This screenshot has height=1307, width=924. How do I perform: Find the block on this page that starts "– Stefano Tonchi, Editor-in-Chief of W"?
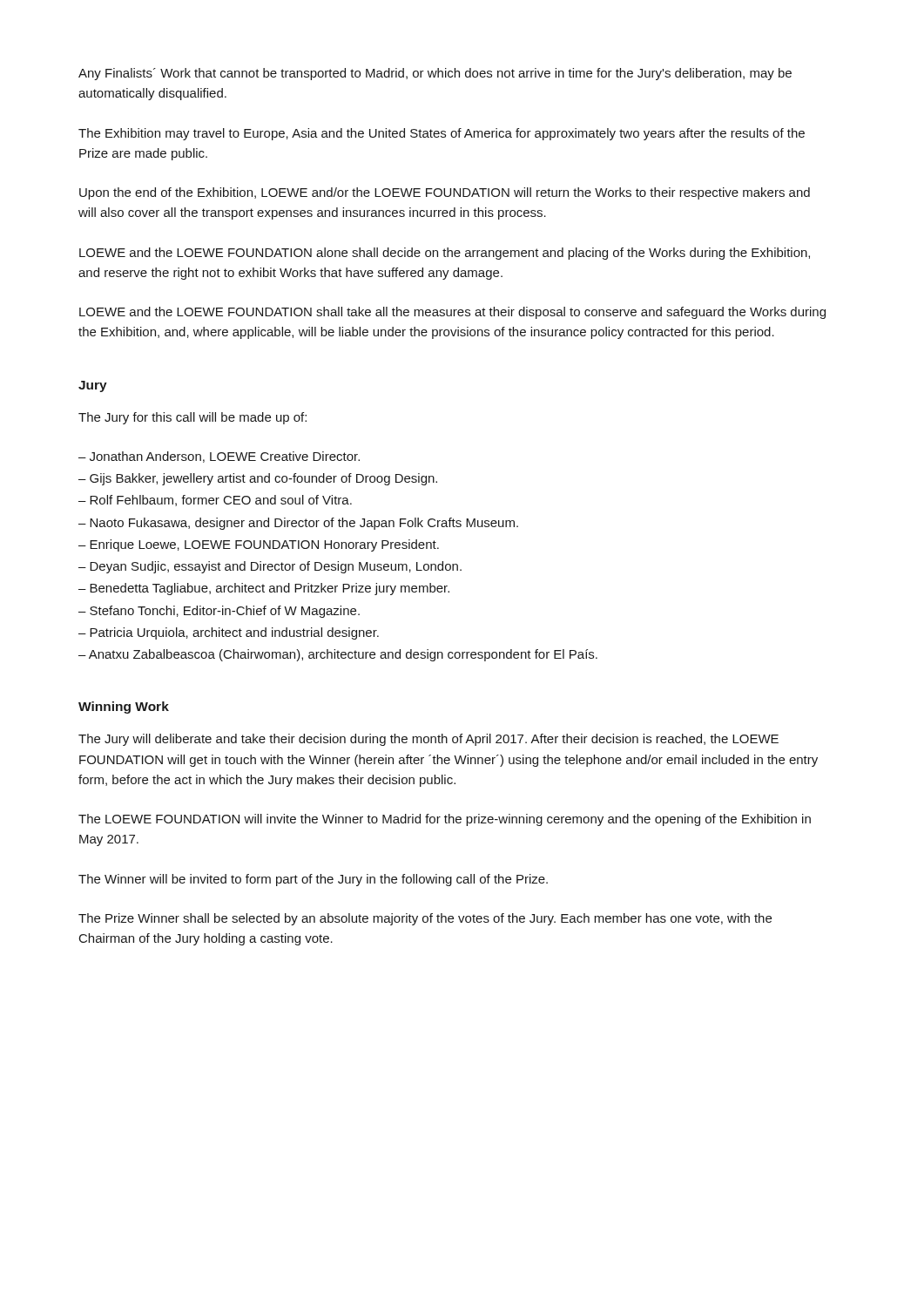click(x=219, y=610)
